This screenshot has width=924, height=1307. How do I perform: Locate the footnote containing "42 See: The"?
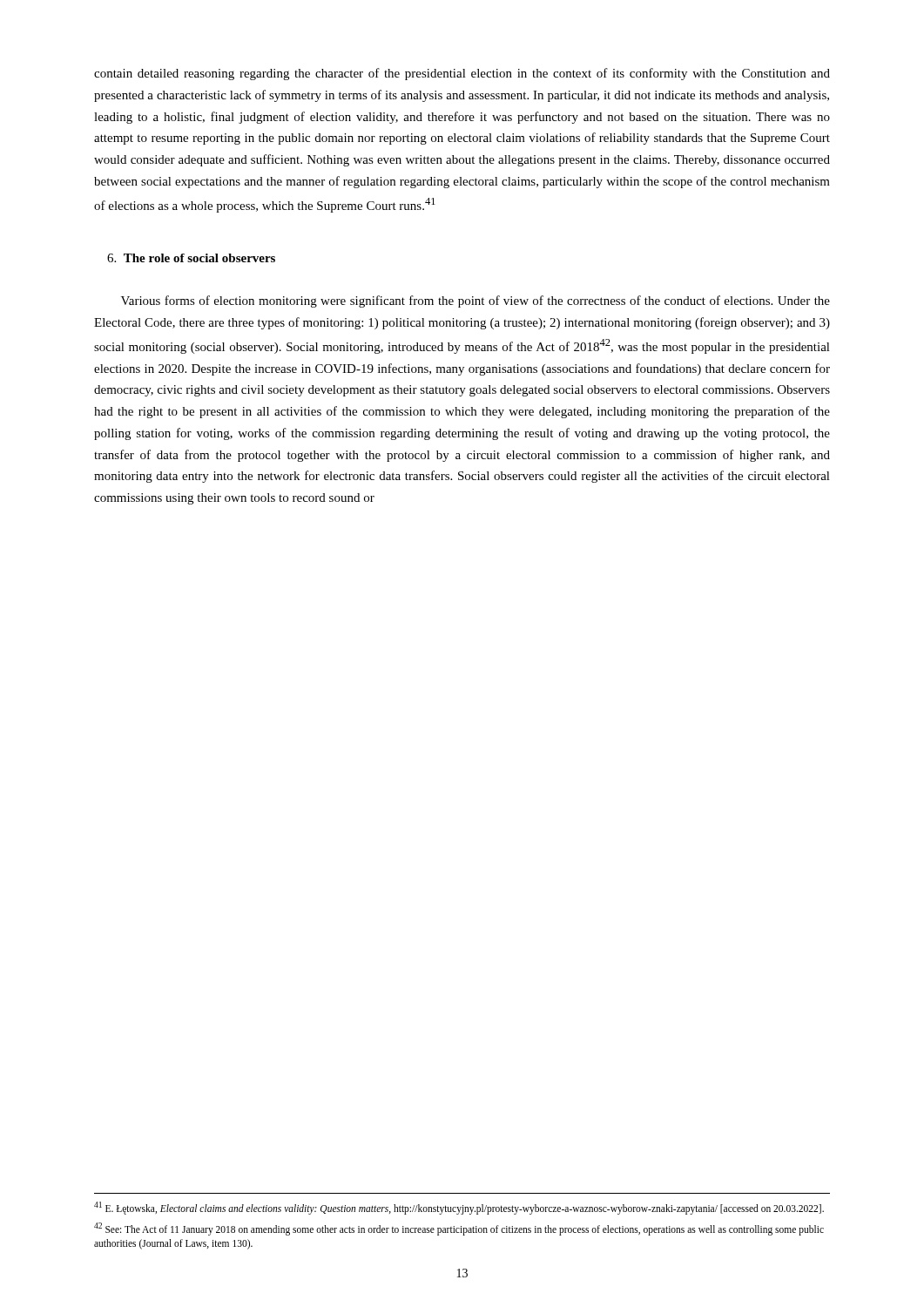click(459, 1235)
